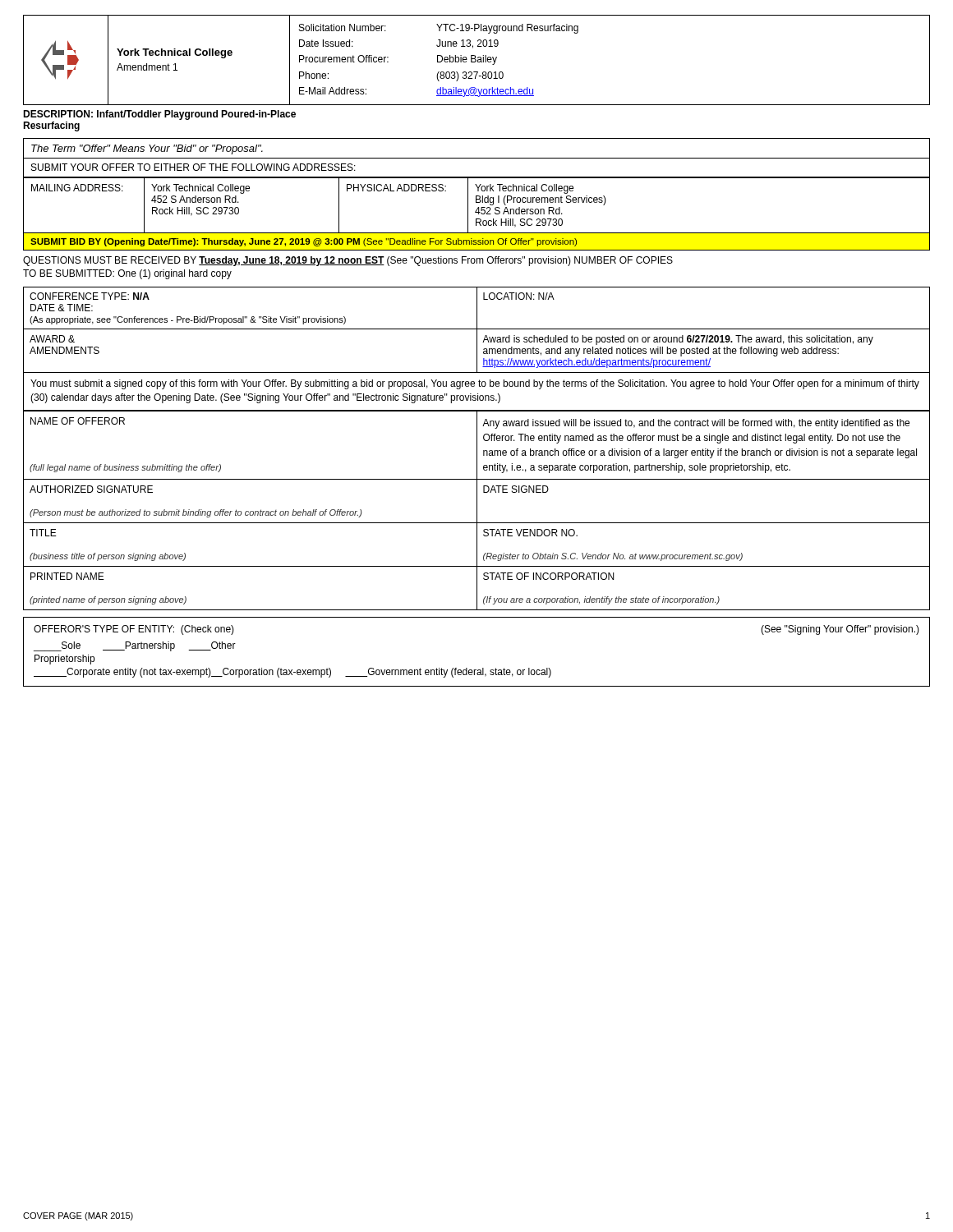The image size is (953, 1232).
Task: Find "_____Sole Partnership Other" on this page
Action: pos(135,645)
